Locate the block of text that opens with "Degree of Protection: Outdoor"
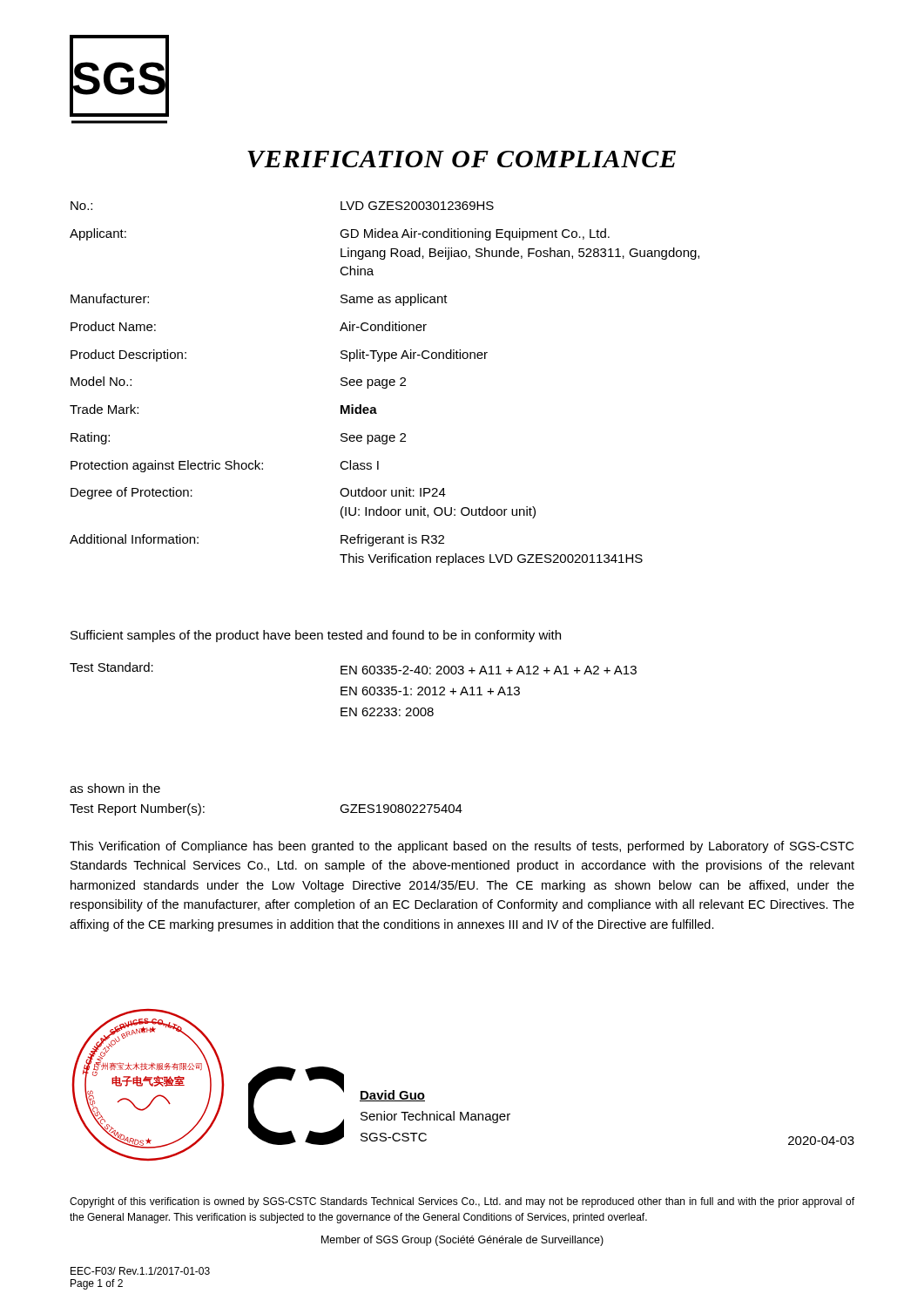Screen dimensions: 1307x924 462,502
